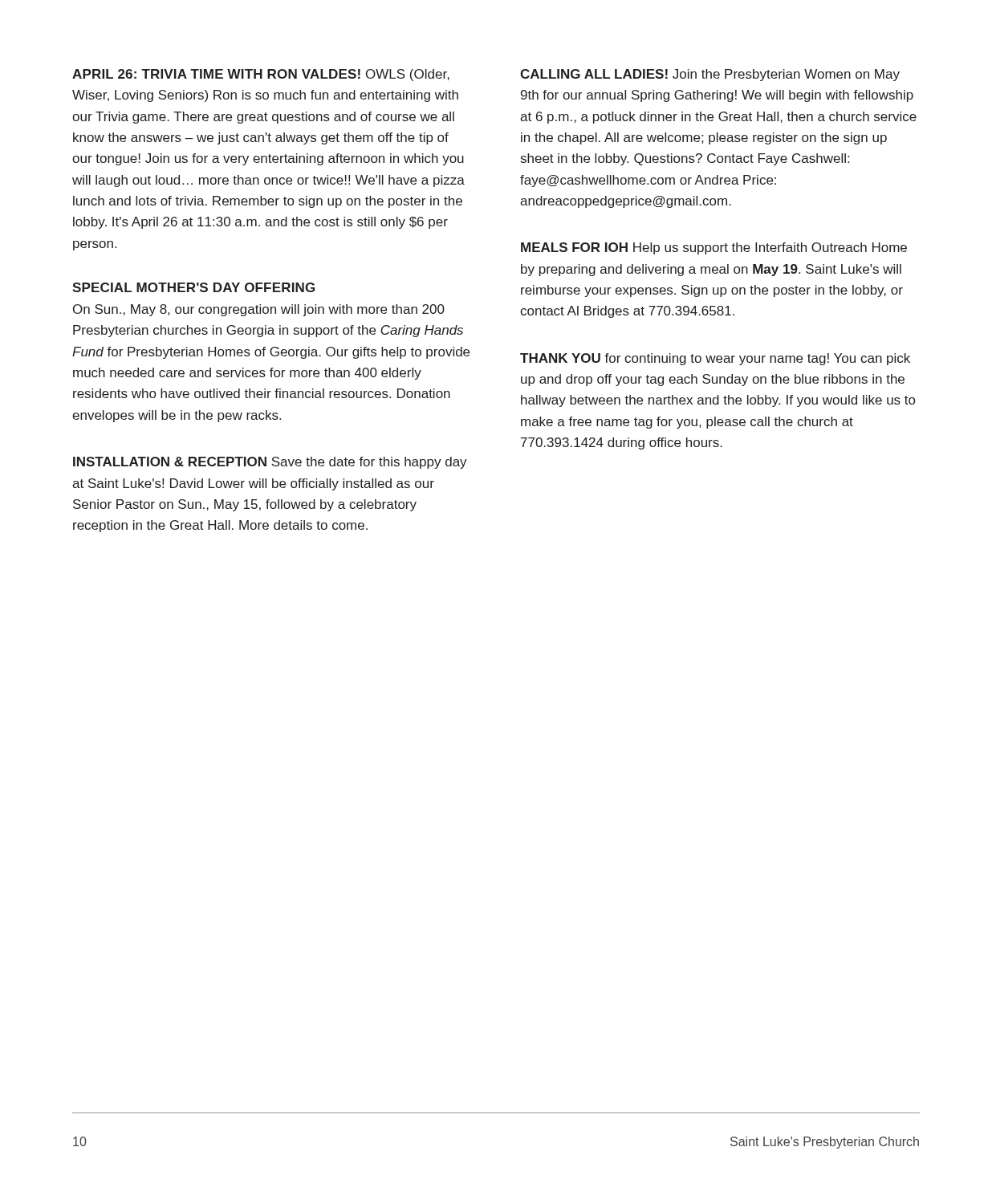Select the block starting "MEALS FOR IOH Help us support the"
Viewport: 992px width, 1204px height.
coord(720,280)
